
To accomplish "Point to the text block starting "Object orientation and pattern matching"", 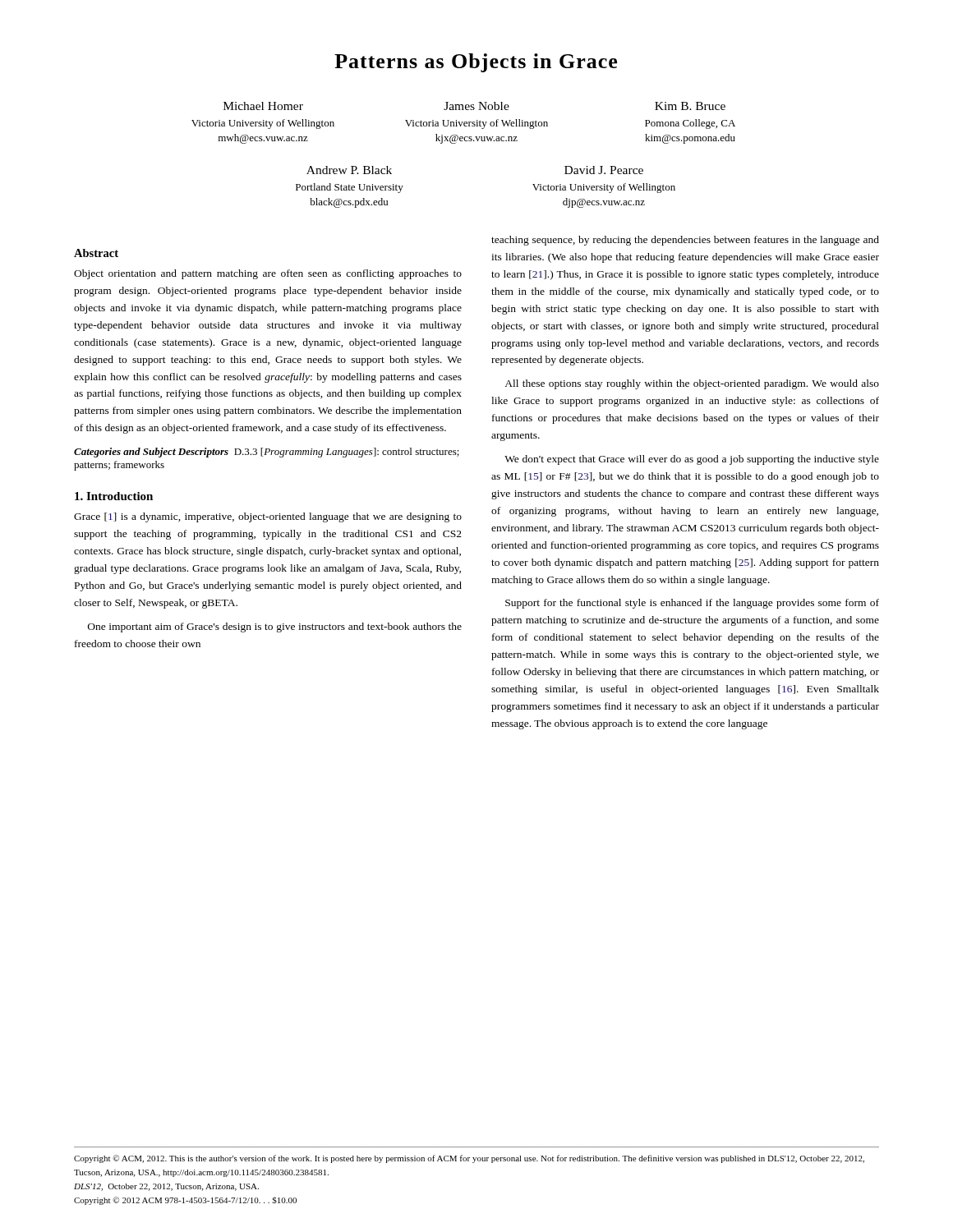I will coord(268,350).
